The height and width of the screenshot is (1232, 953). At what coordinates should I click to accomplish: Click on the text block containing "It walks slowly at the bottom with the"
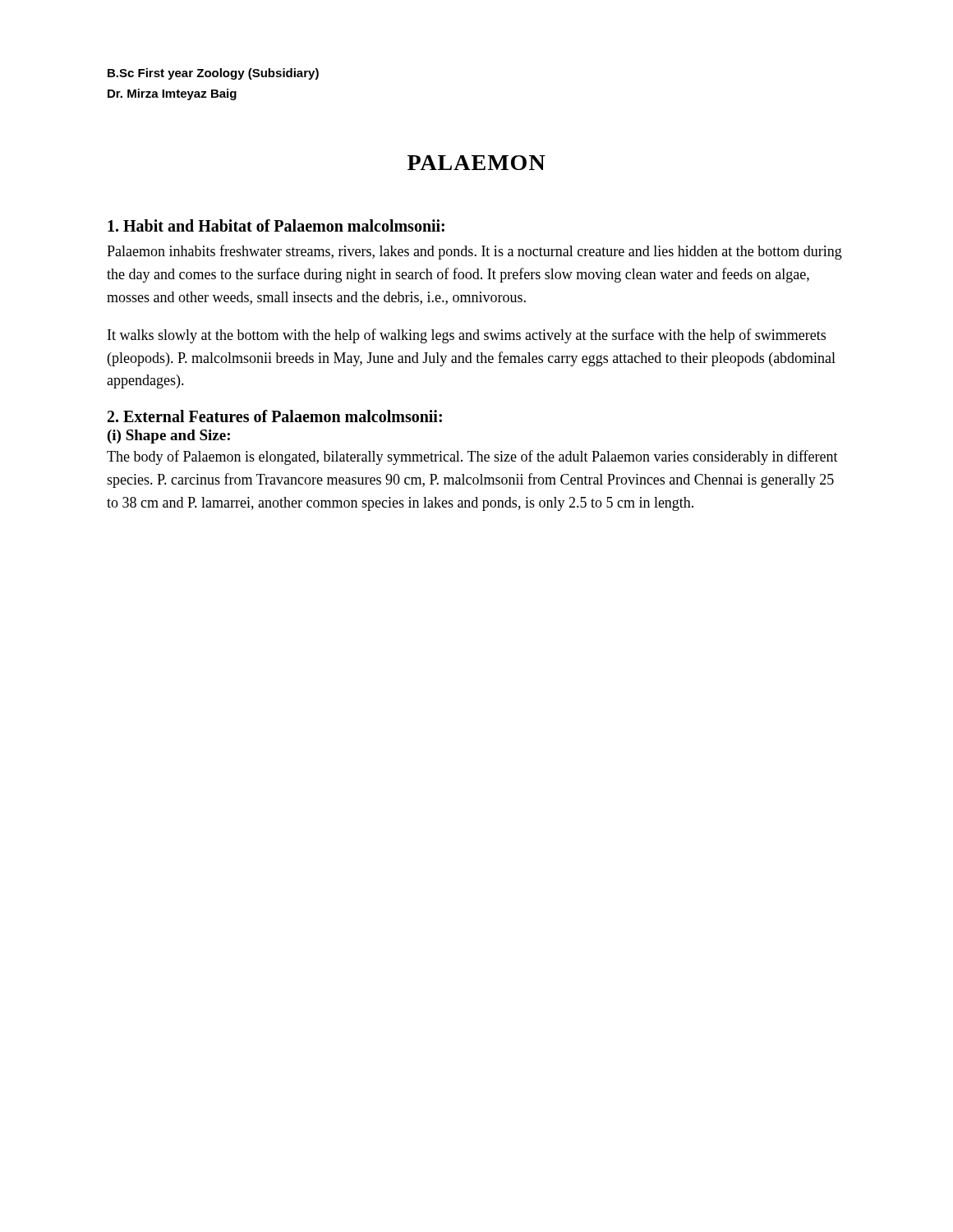pos(471,358)
